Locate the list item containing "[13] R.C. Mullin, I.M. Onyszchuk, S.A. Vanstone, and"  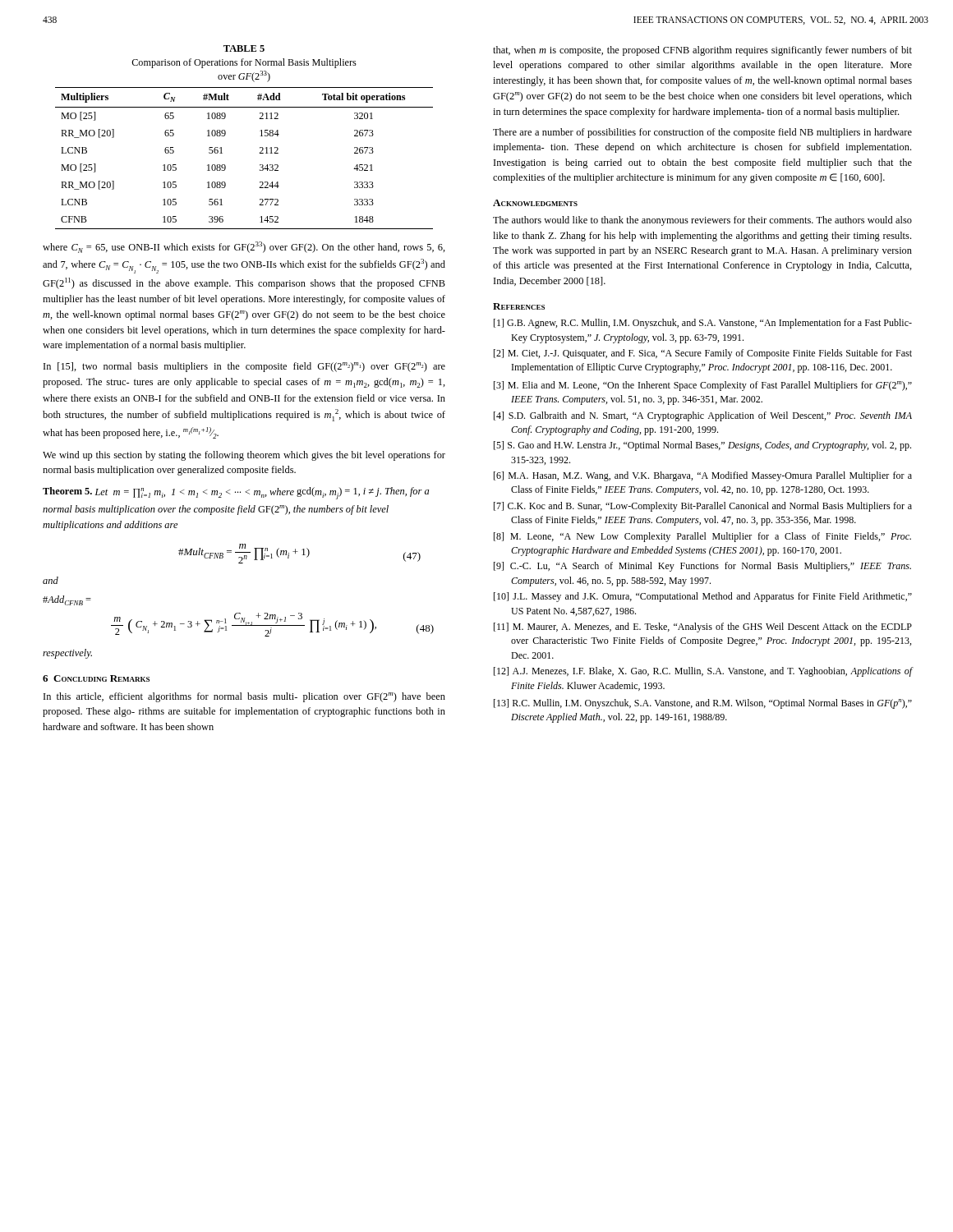(702, 709)
